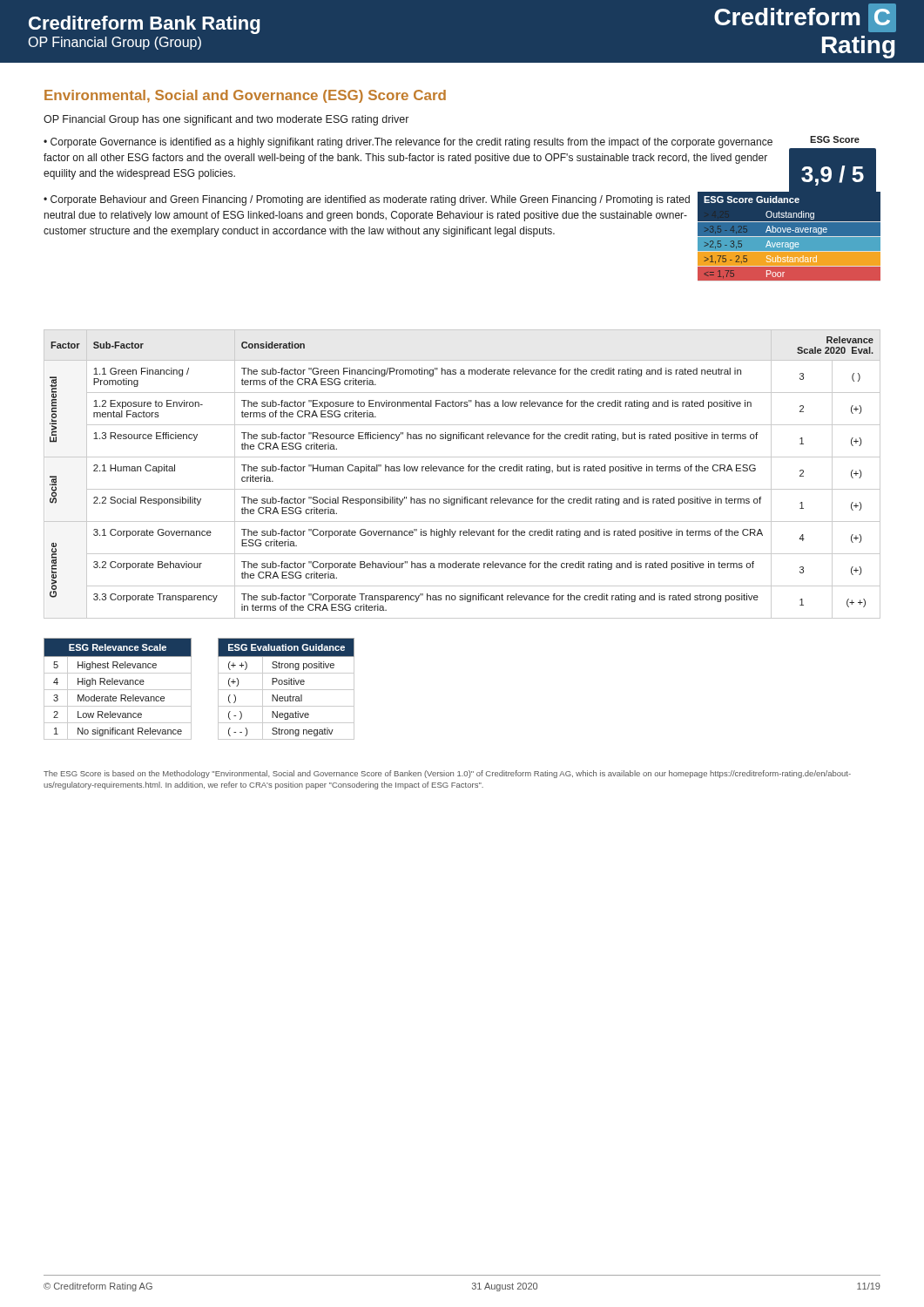The image size is (924, 1307).
Task: Select the text block containing "OP Financial Group"
Action: coord(226,119)
